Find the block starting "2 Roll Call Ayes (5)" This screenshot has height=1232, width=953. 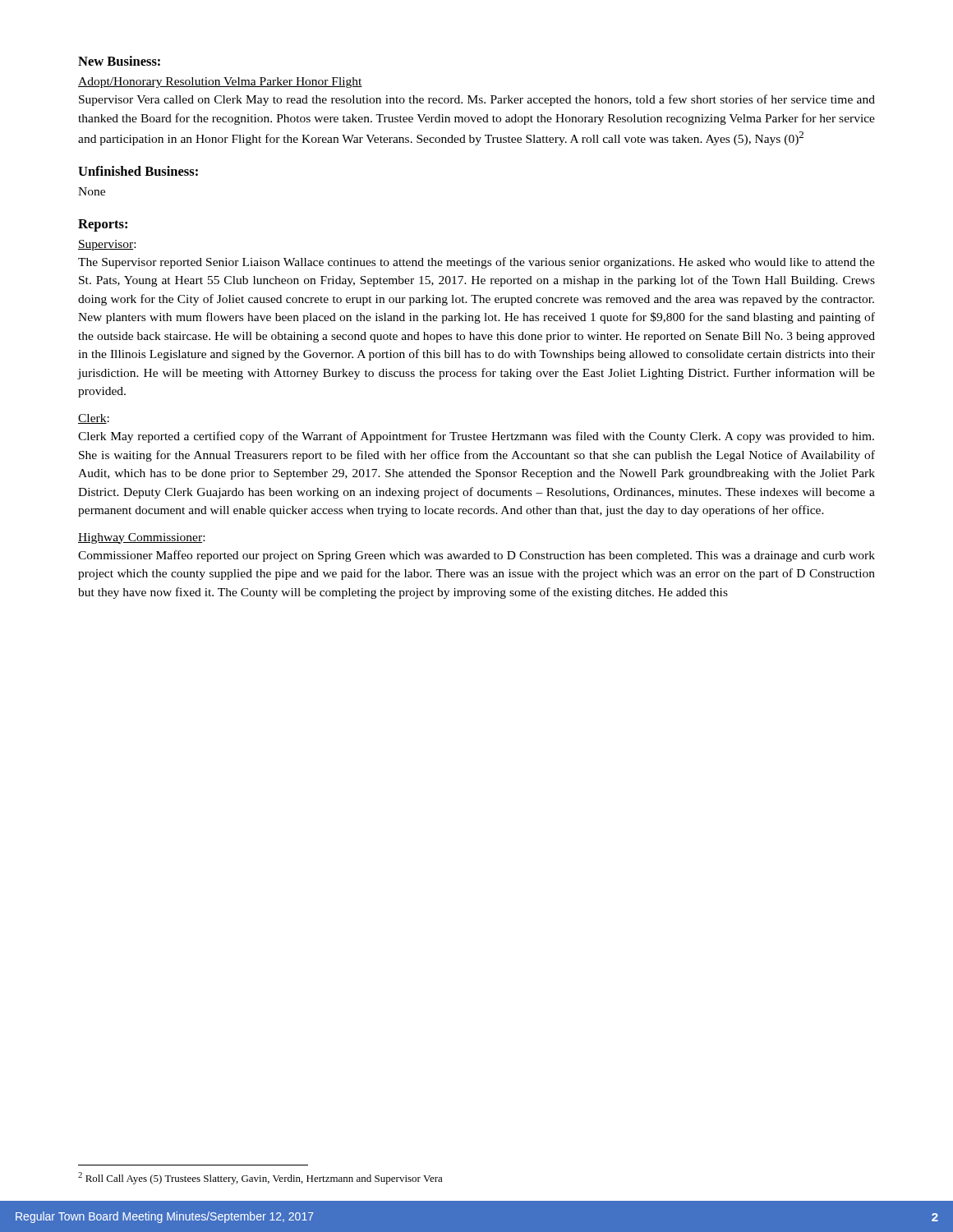click(260, 1178)
